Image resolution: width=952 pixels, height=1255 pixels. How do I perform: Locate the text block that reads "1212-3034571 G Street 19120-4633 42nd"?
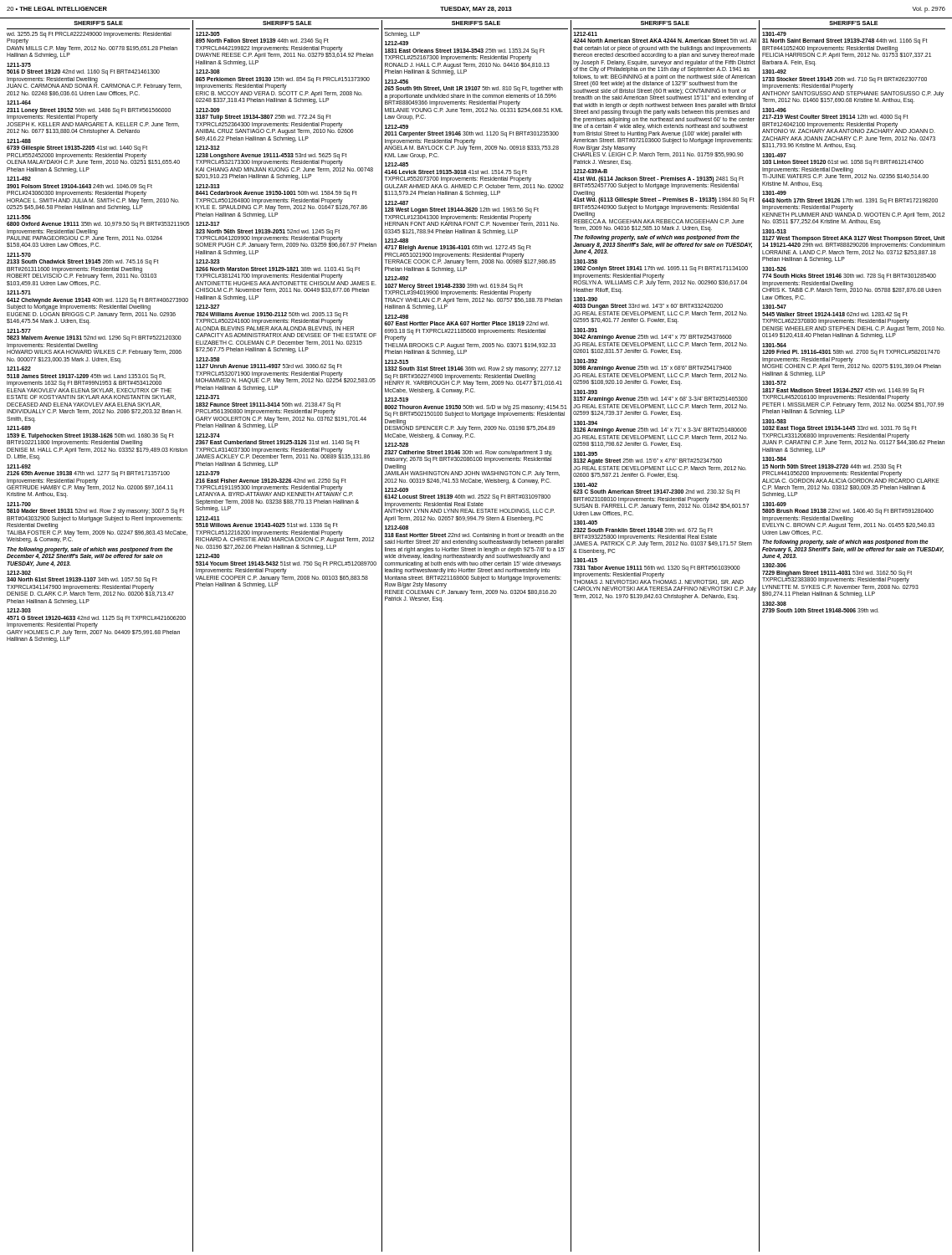tap(96, 625)
